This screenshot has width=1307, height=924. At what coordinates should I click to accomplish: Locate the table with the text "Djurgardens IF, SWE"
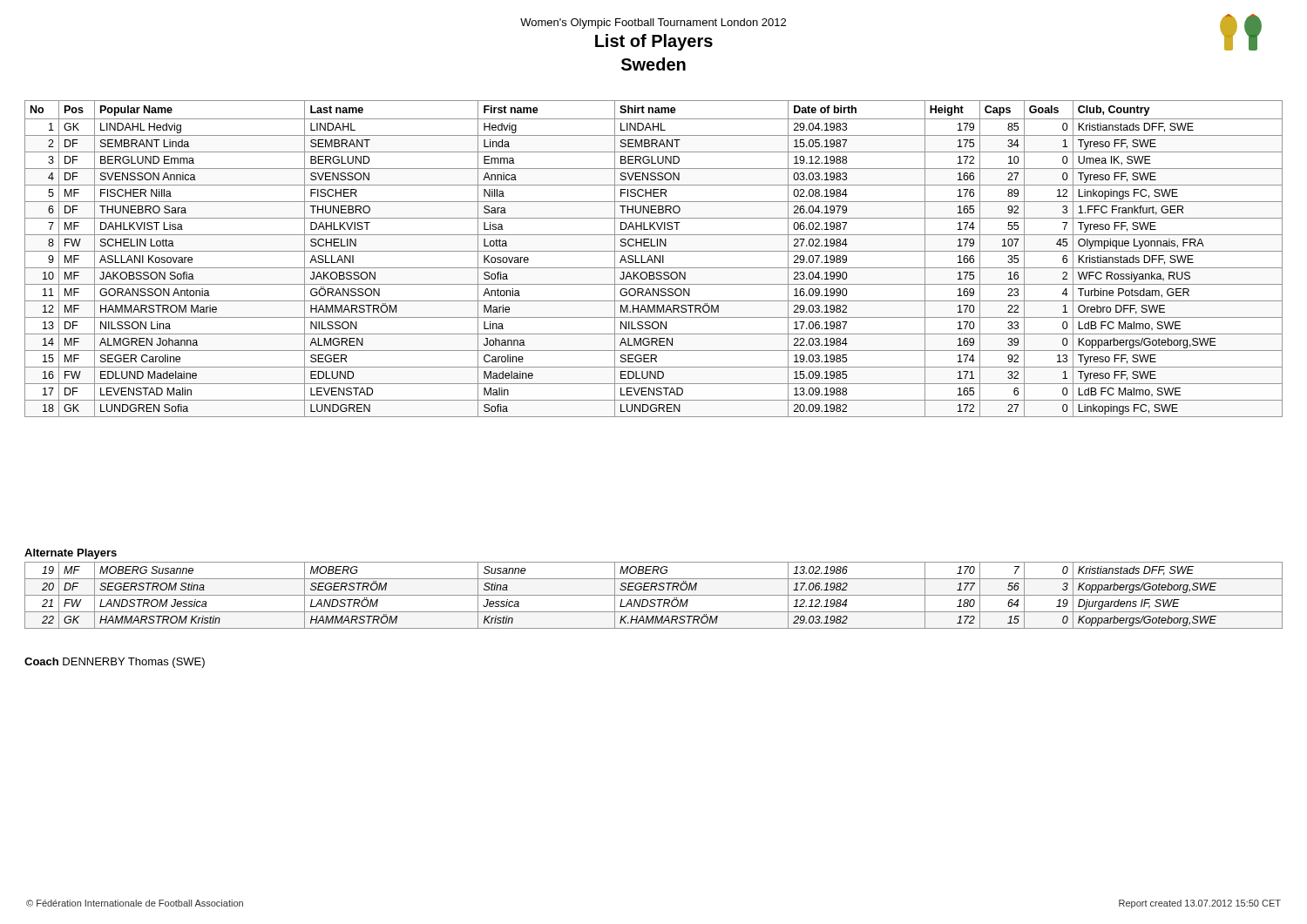[654, 595]
